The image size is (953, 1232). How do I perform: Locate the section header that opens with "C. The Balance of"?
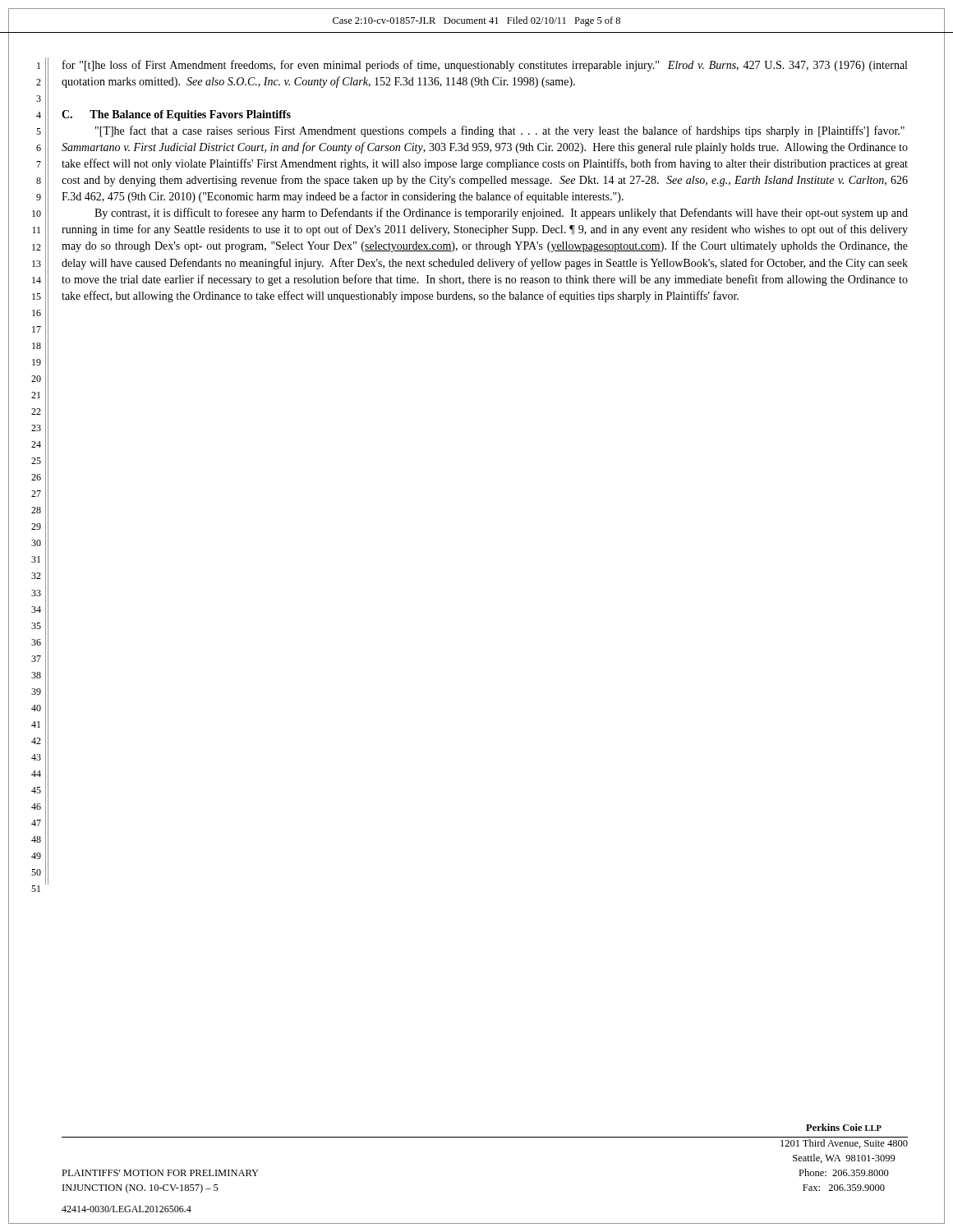(176, 115)
